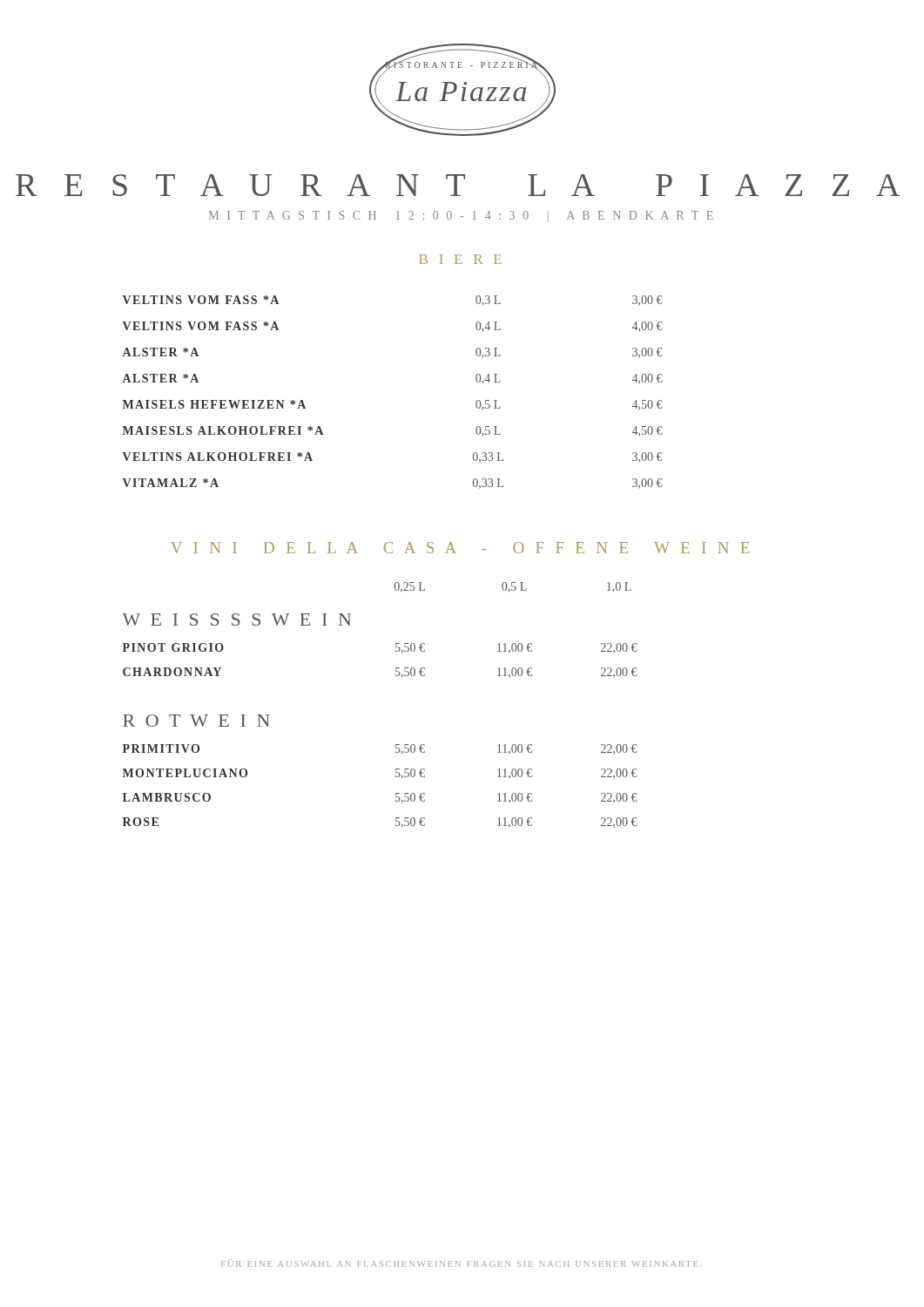Image resolution: width=924 pixels, height=1307 pixels.
Task: Where is the section header that starts "V I N I"?
Action: (462, 548)
